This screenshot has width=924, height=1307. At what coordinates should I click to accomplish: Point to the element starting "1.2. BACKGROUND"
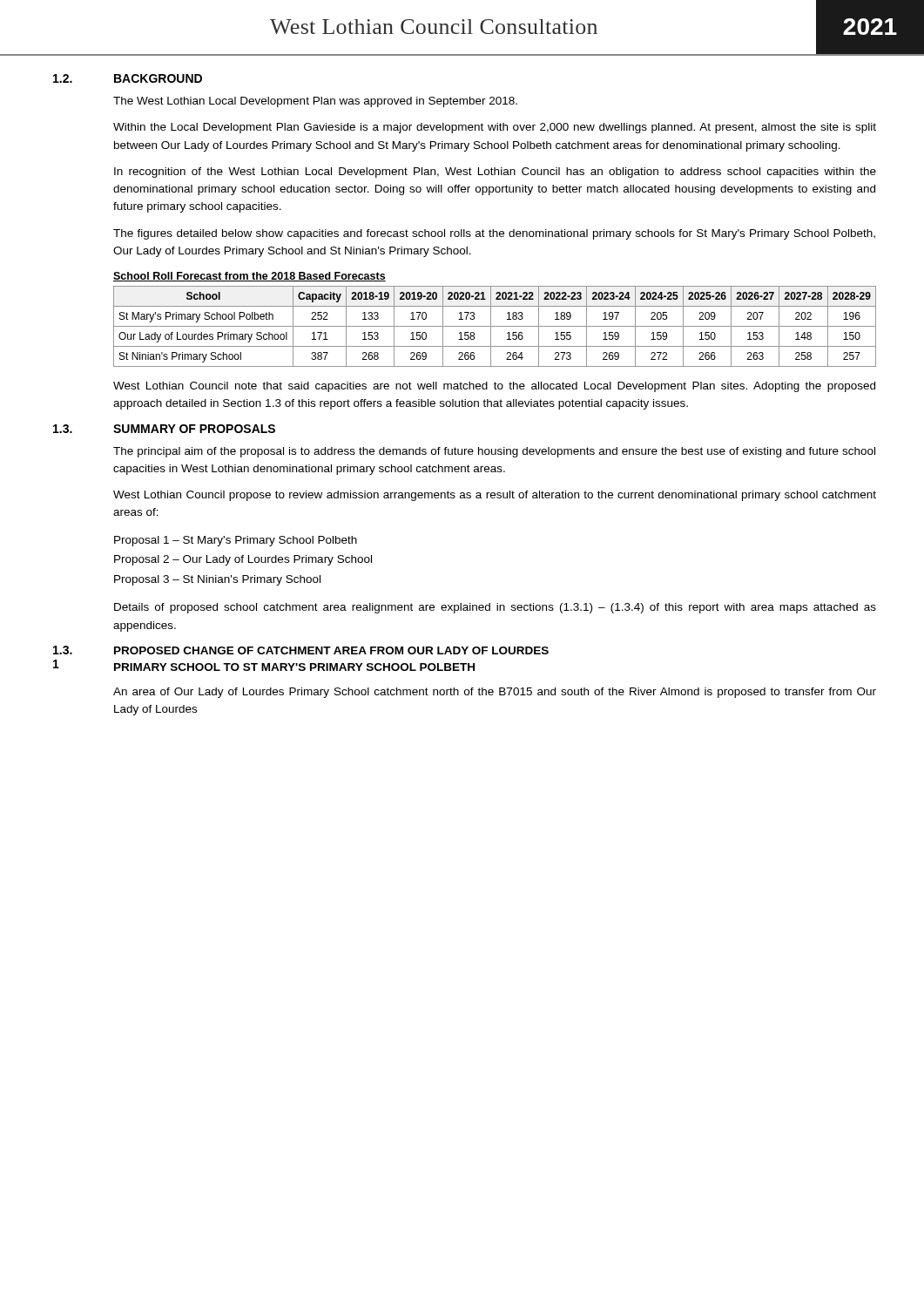[127, 78]
